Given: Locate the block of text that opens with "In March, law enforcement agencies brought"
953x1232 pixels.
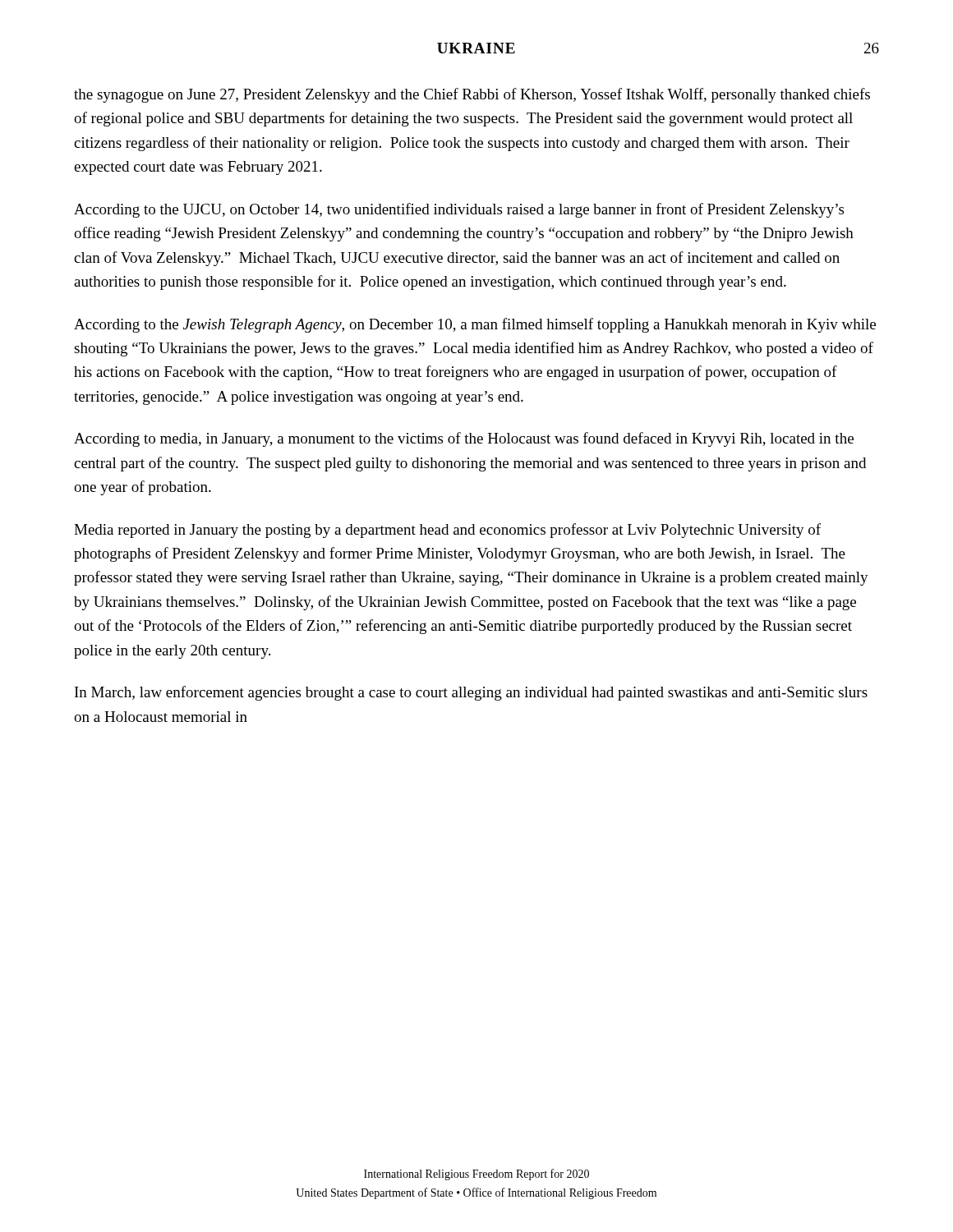Looking at the screenshot, I should tap(471, 704).
